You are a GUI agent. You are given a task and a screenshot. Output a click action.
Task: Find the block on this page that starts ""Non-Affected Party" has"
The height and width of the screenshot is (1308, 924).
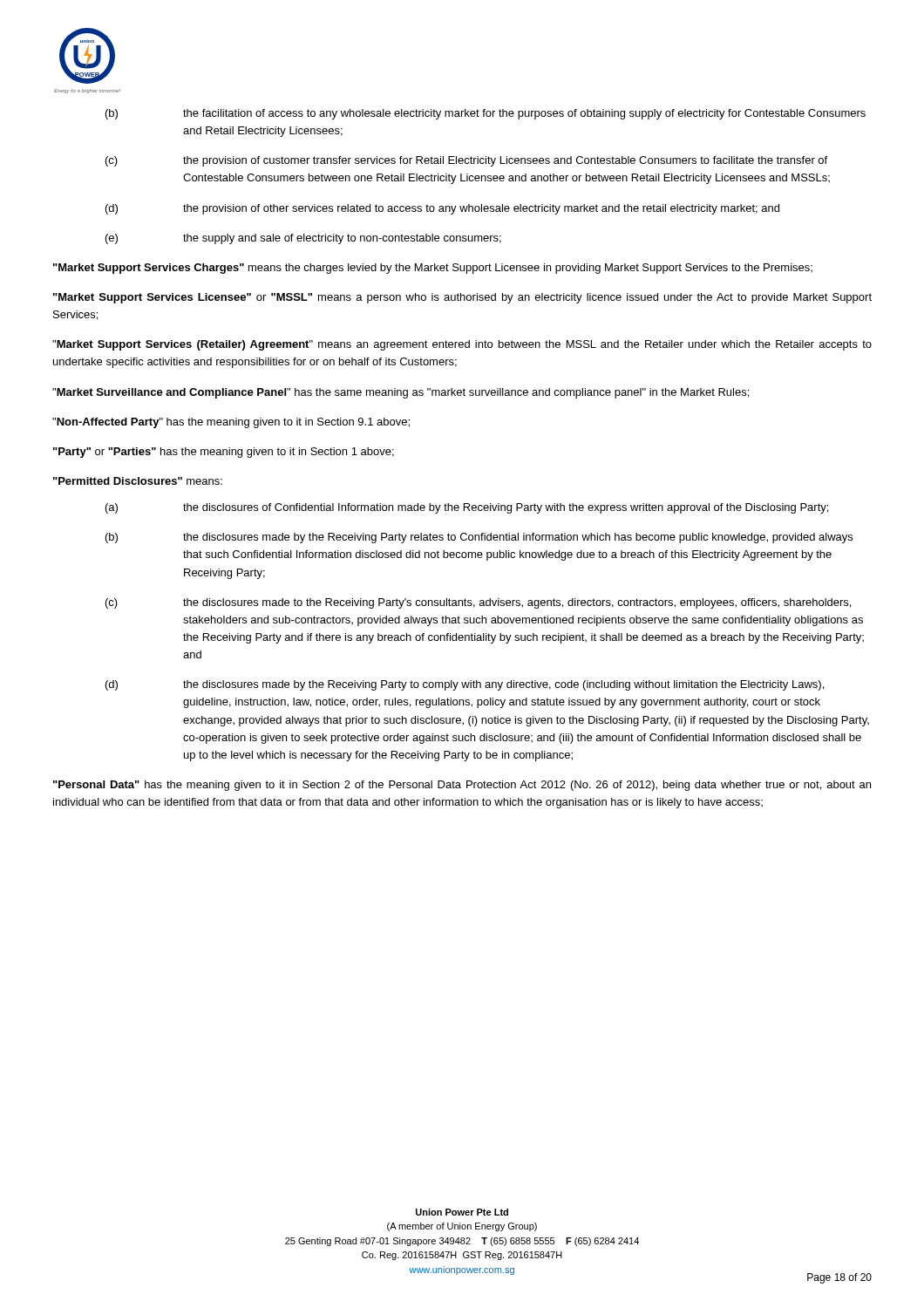(231, 421)
